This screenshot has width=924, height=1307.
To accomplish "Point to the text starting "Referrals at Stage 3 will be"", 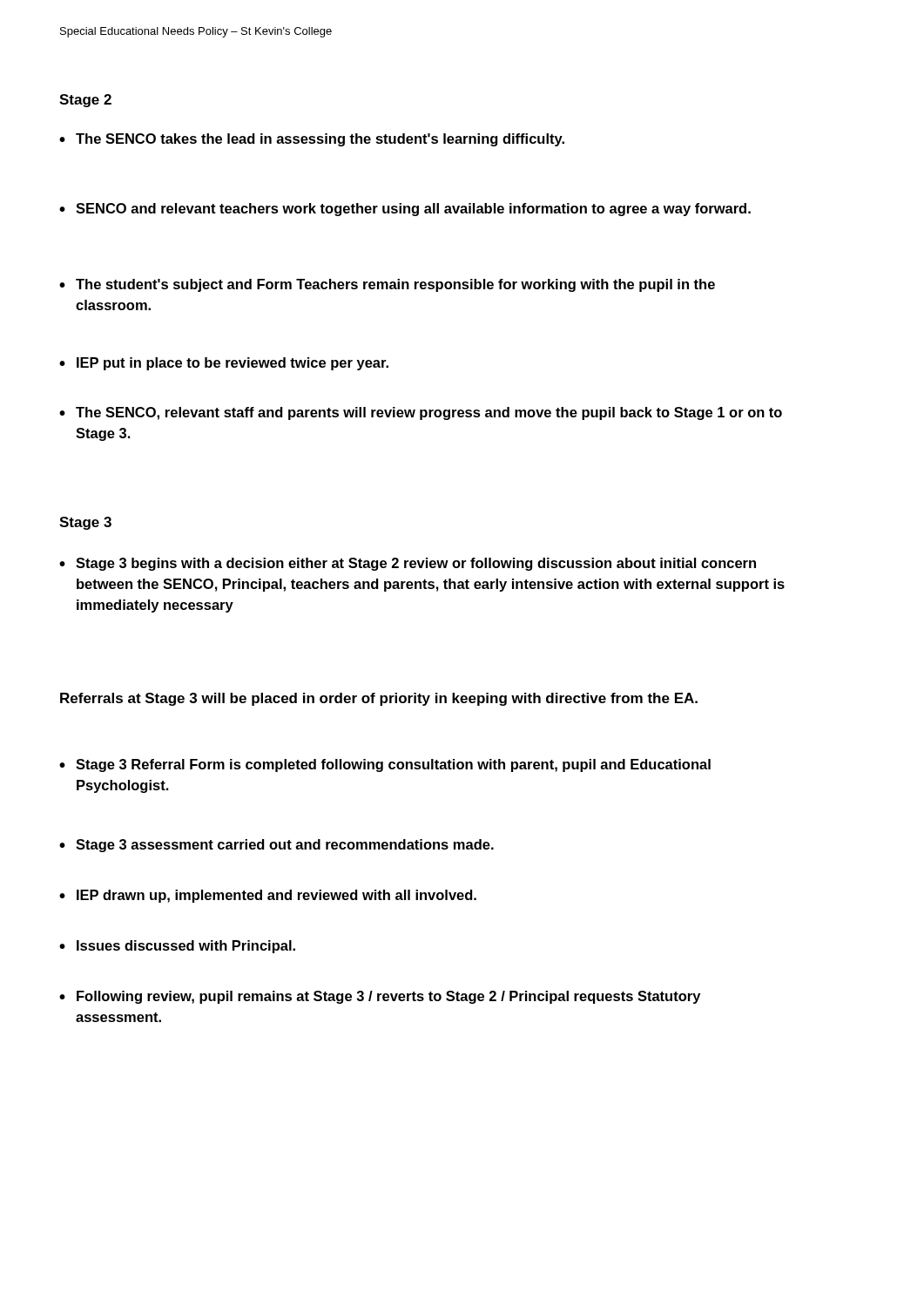I will point(379,698).
